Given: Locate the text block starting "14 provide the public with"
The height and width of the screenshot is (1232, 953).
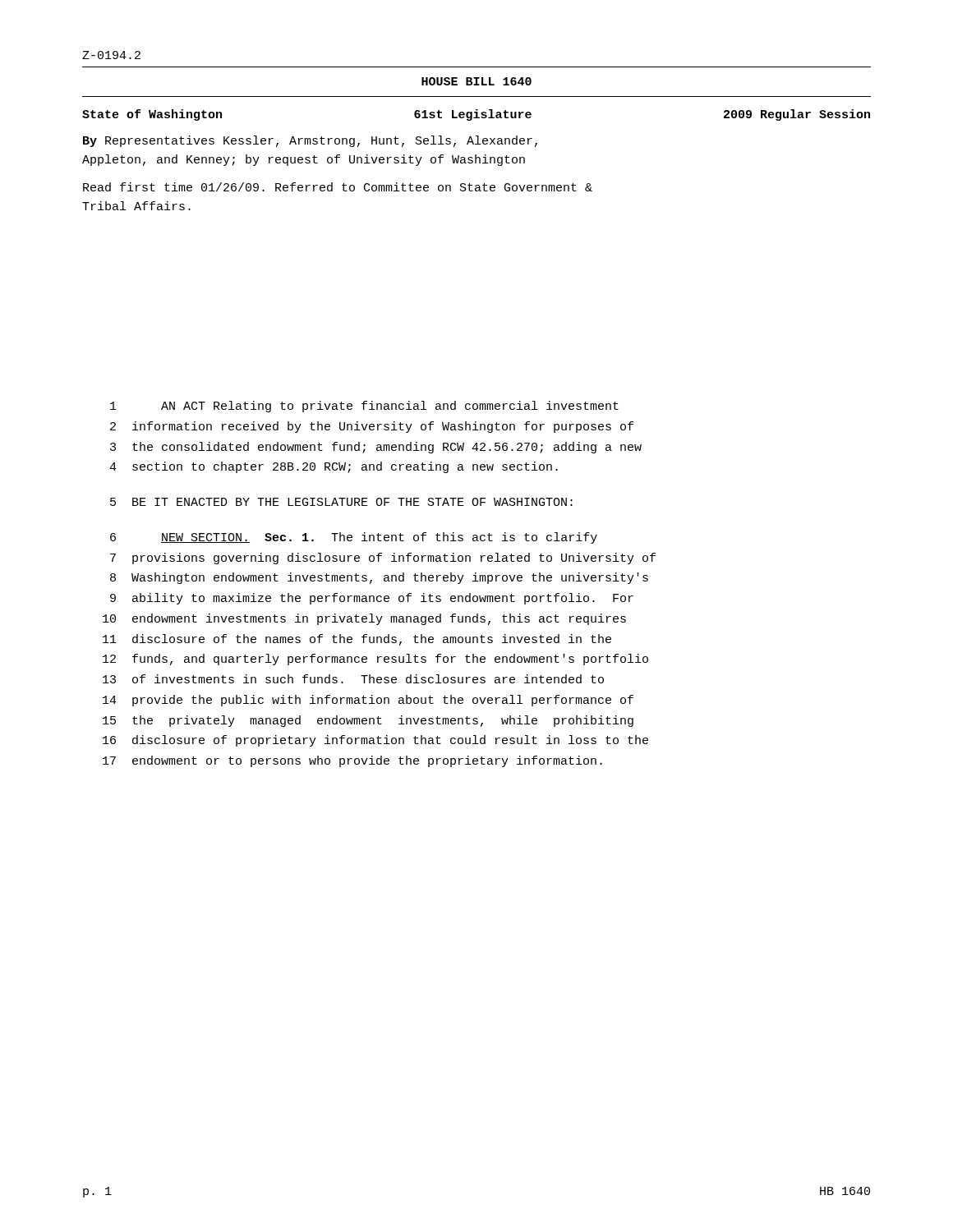Looking at the screenshot, I should click(476, 702).
